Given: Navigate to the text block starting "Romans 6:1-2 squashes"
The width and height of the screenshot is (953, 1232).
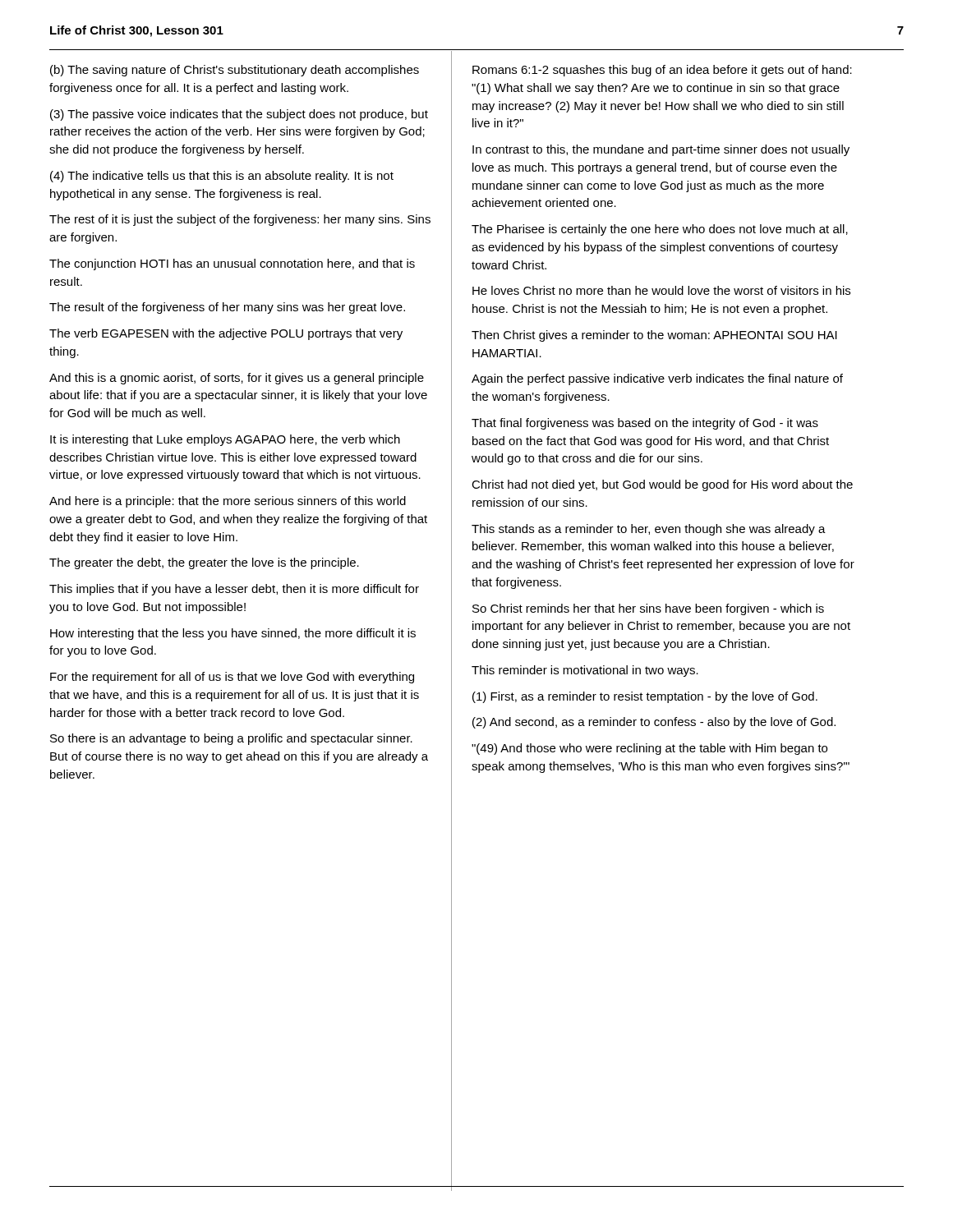Looking at the screenshot, I should pos(662,96).
